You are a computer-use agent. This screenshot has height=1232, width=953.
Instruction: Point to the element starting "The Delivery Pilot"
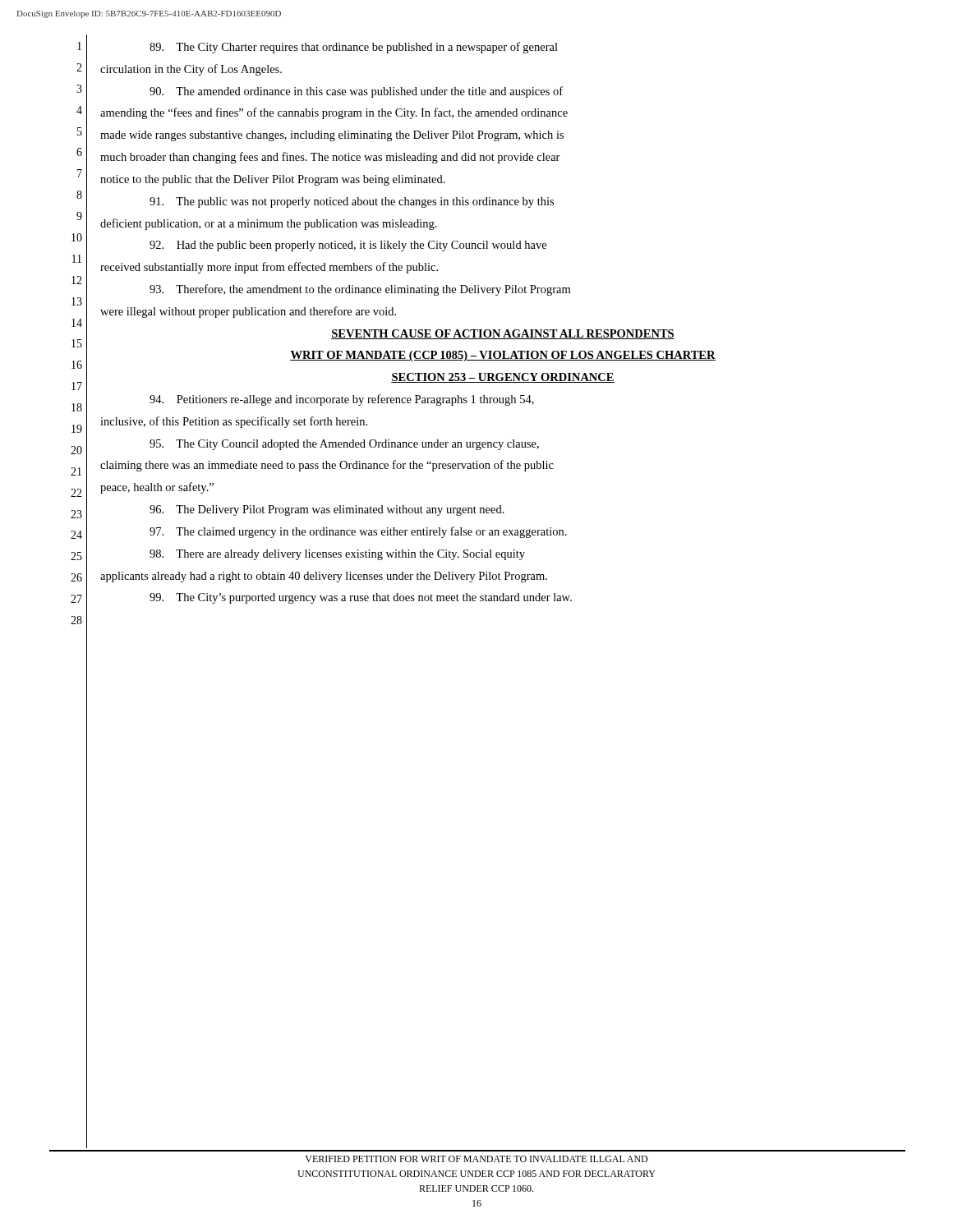click(x=503, y=510)
